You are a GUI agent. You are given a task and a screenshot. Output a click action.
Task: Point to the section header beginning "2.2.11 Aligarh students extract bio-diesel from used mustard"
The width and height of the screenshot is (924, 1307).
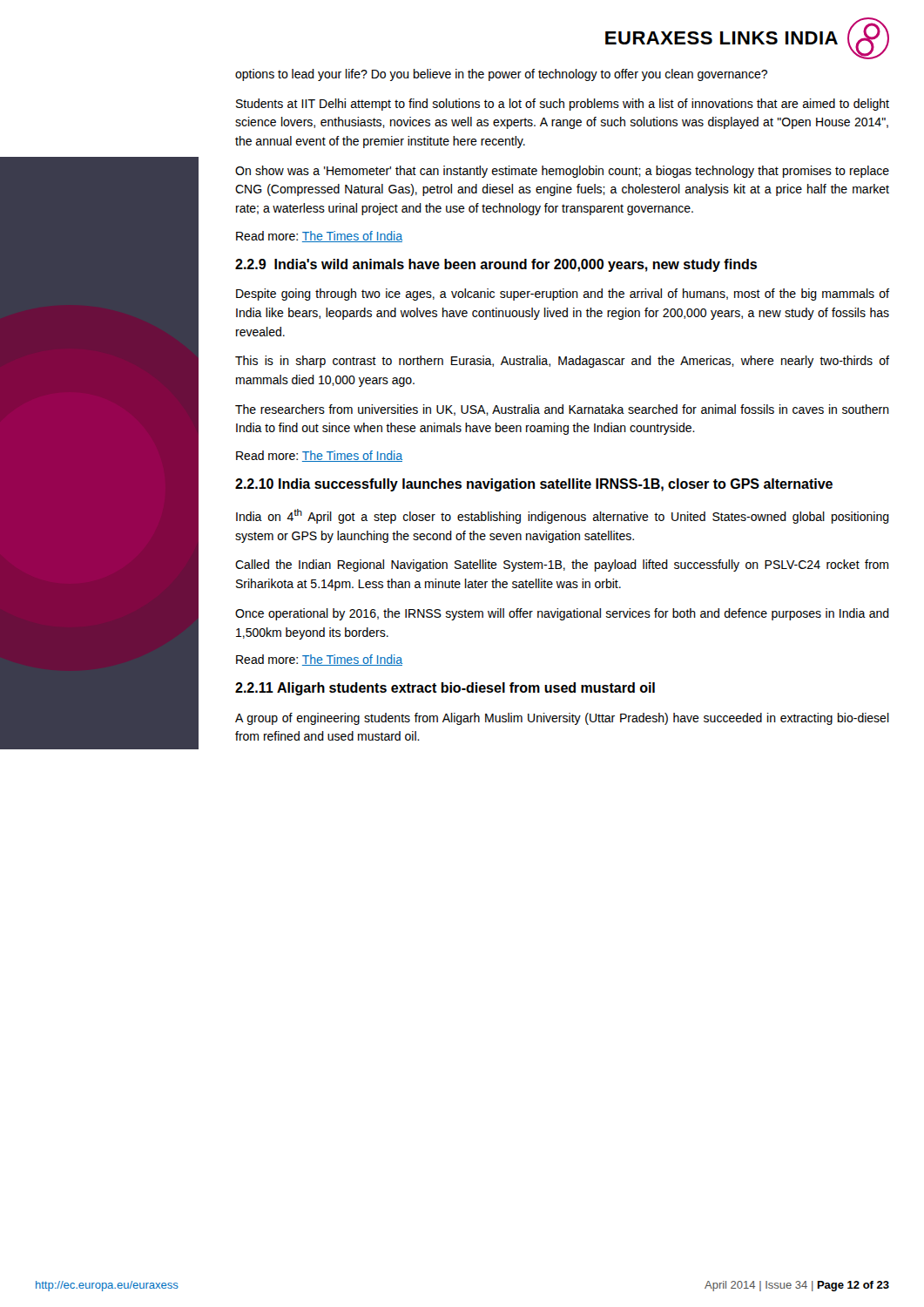coord(445,688)
